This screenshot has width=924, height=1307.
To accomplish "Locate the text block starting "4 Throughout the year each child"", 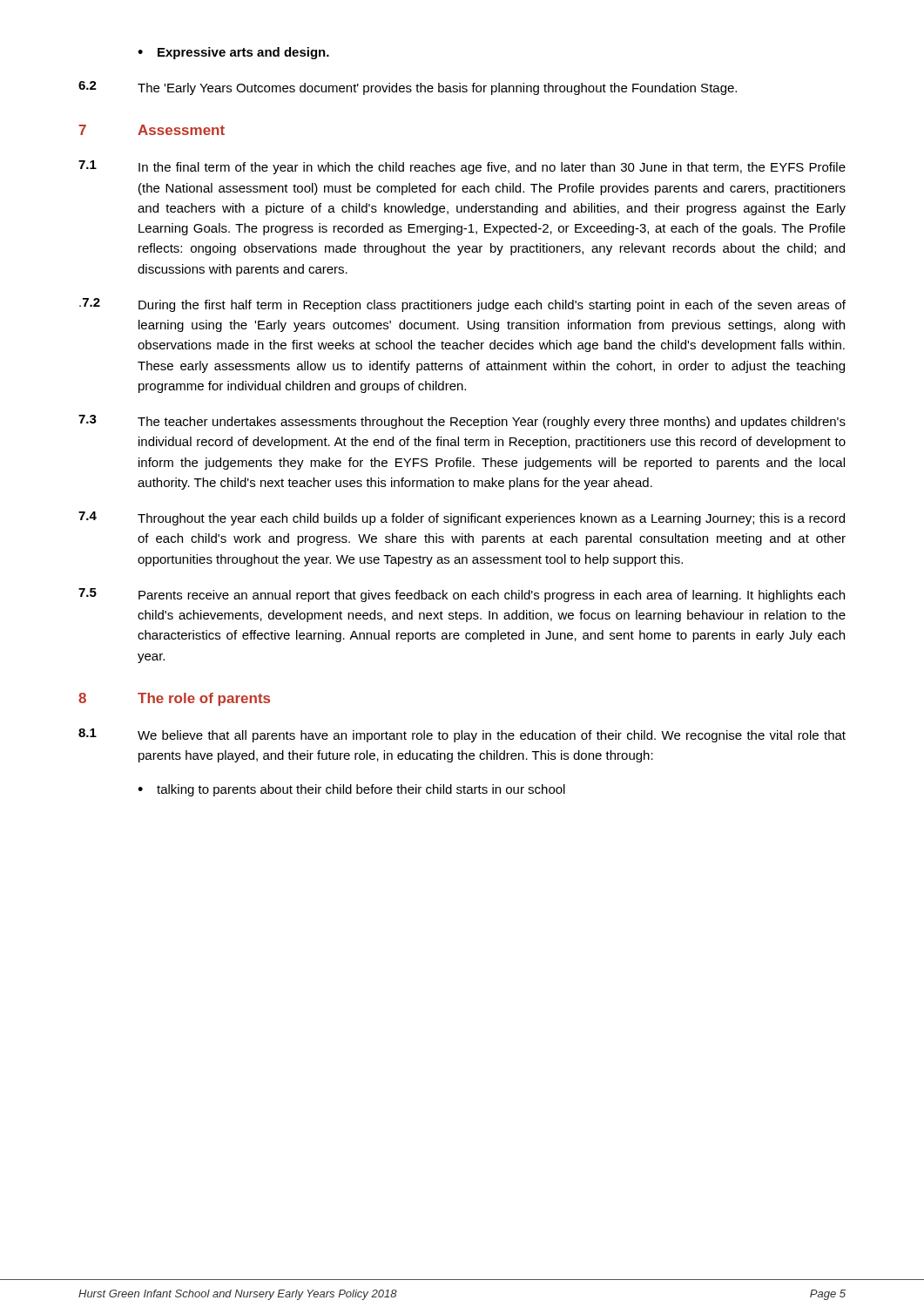I will (x=462, y=539).
